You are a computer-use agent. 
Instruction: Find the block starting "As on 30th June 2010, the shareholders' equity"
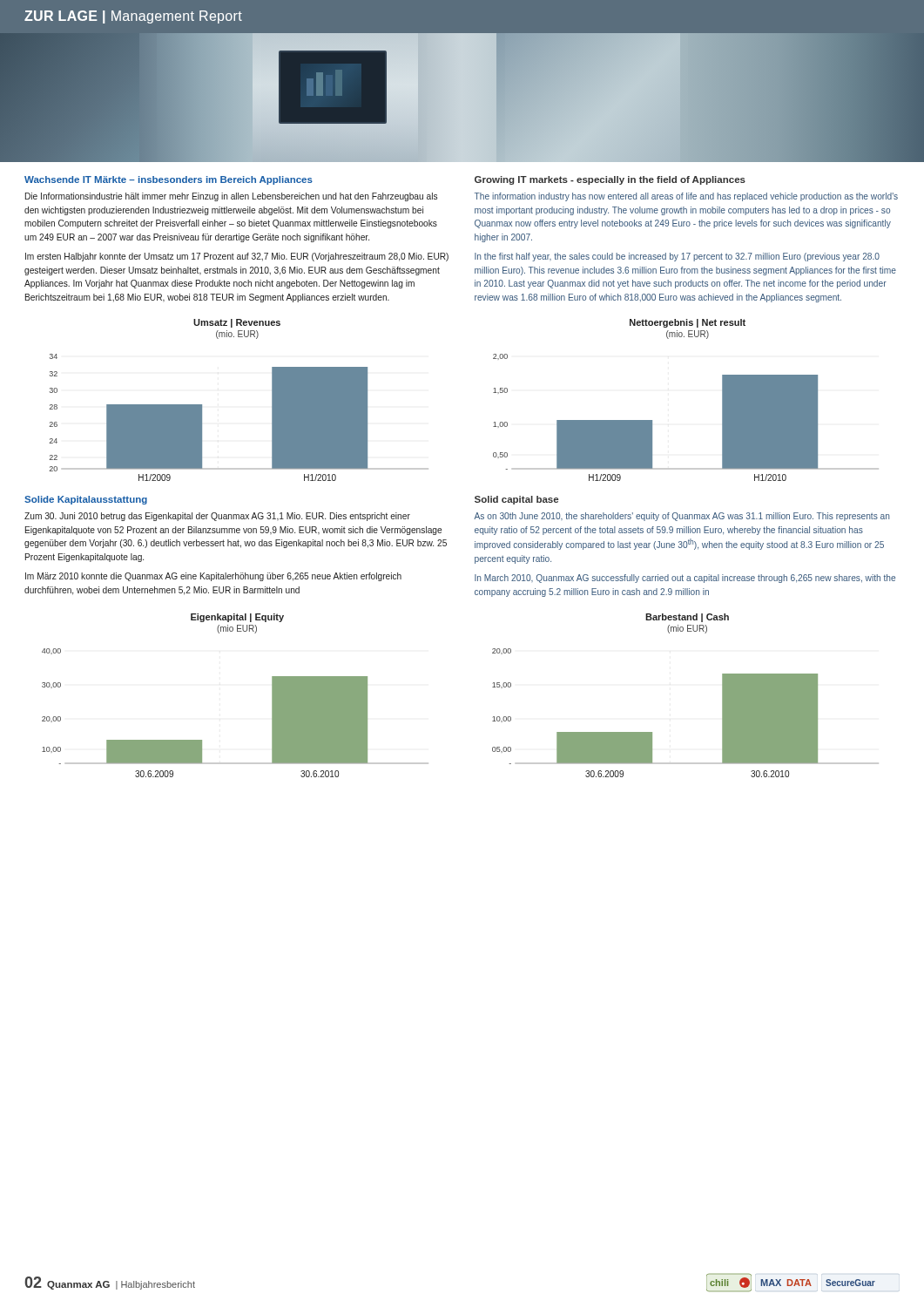coord(682,538)
